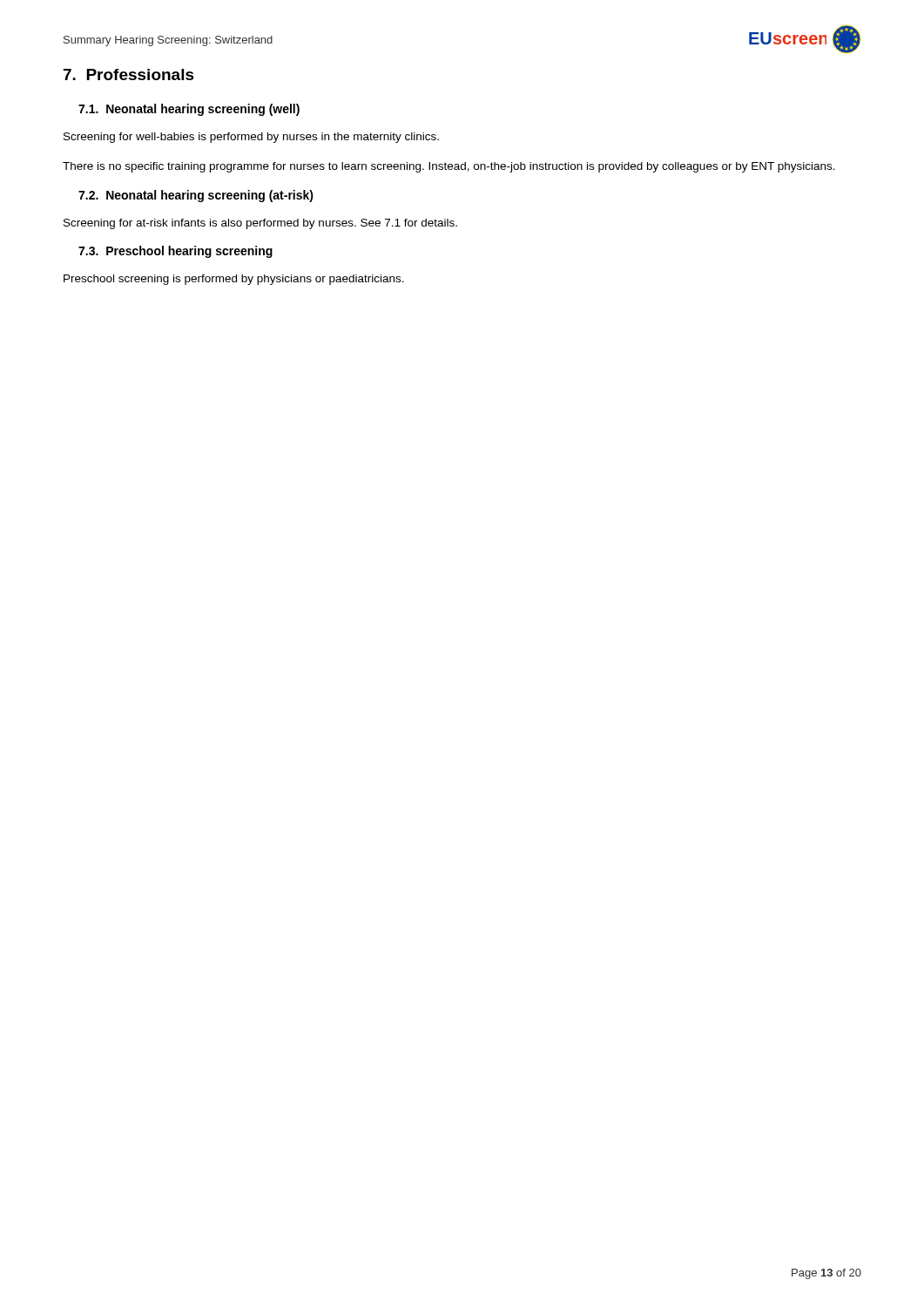Where does it say "7.3. Preschool hearing screening"?

176,251
